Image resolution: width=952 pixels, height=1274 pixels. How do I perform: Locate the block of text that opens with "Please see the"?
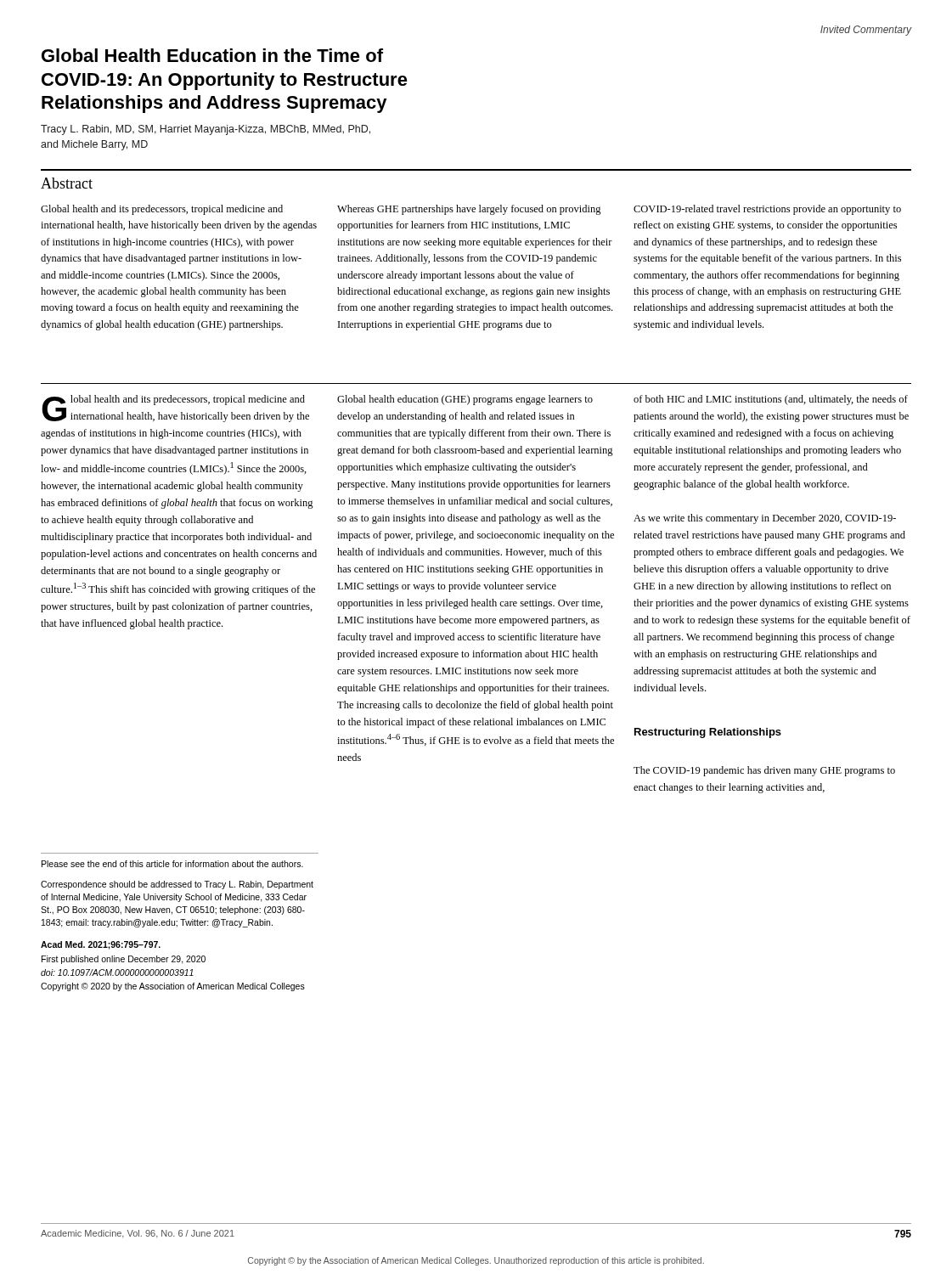click(172, 864)
